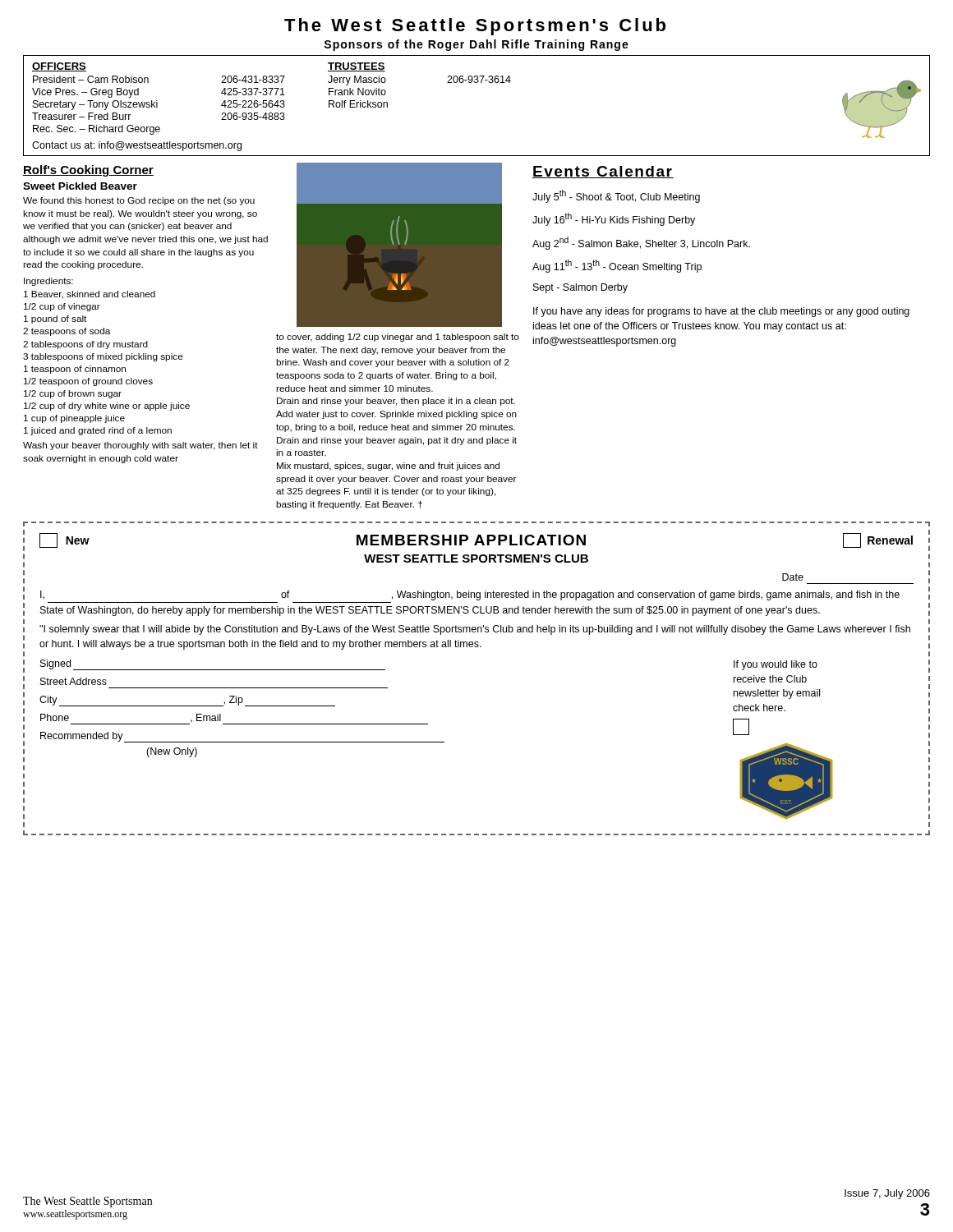Click on the text block starting "July 16th - Hi-Yu Kids Fishing Derby"

(x=614, y=219)
